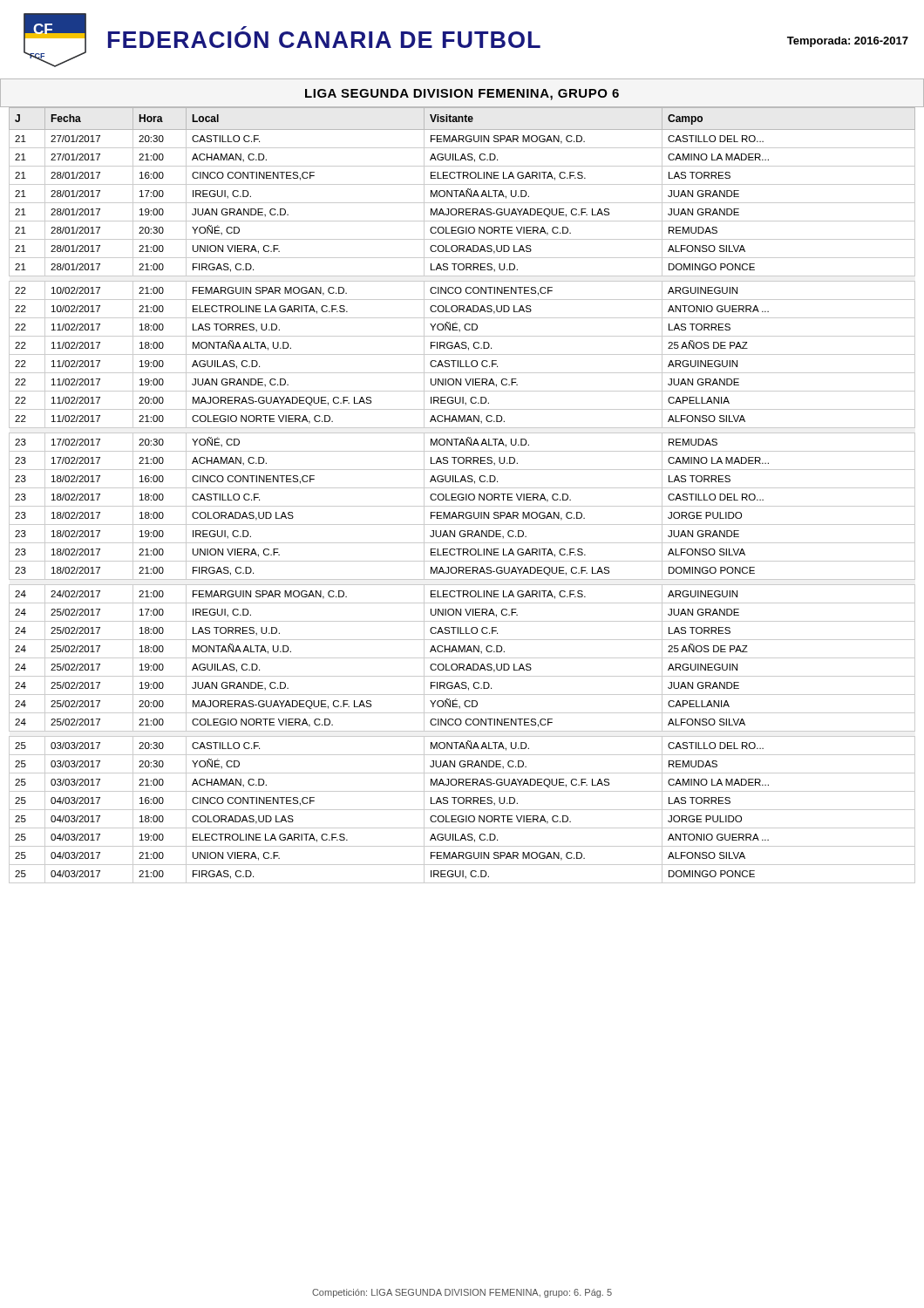Screen dimensions: 1308x924
Task: Locate the title
Action: [324, 40]
